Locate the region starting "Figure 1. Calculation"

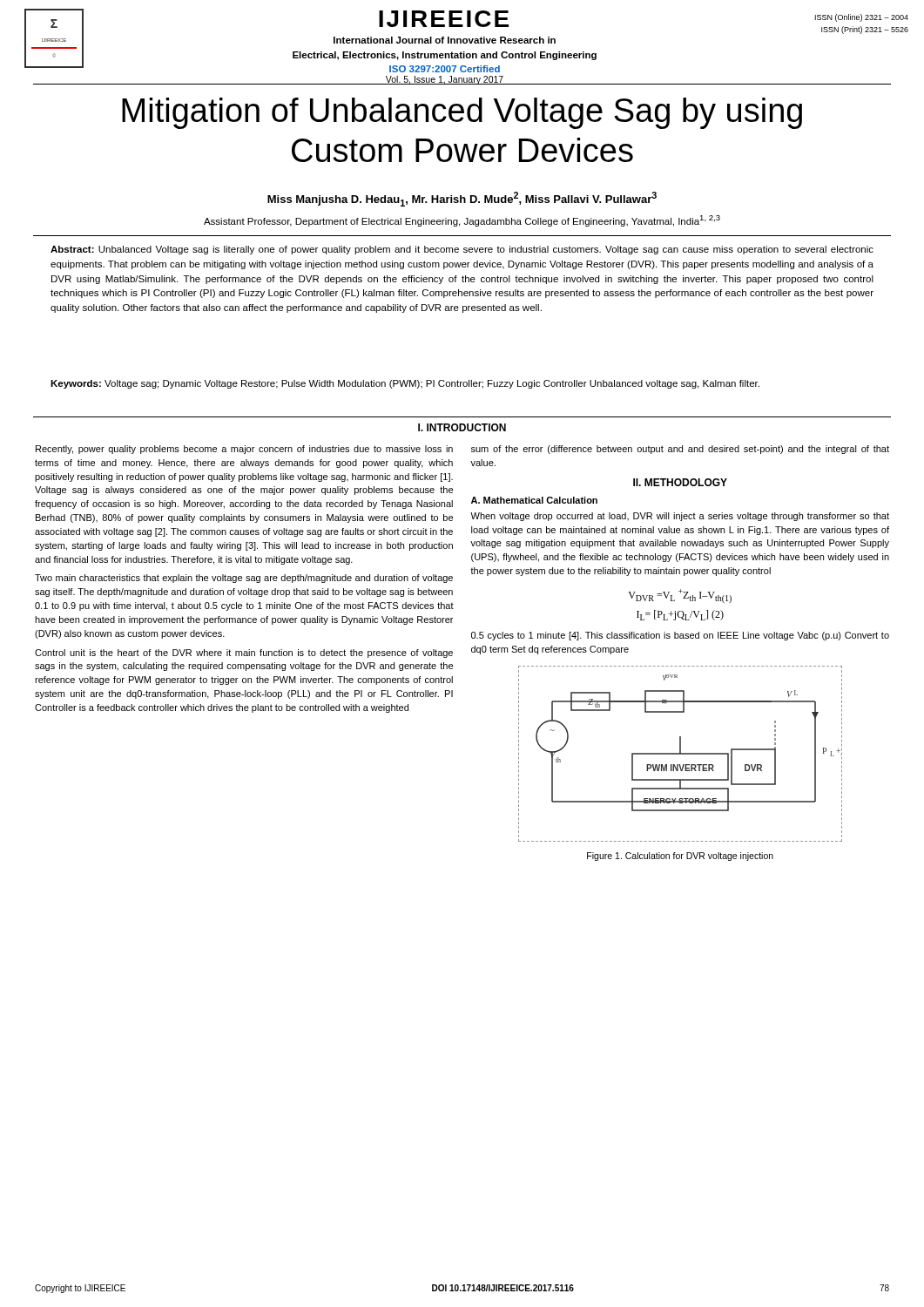click(680, 856)
